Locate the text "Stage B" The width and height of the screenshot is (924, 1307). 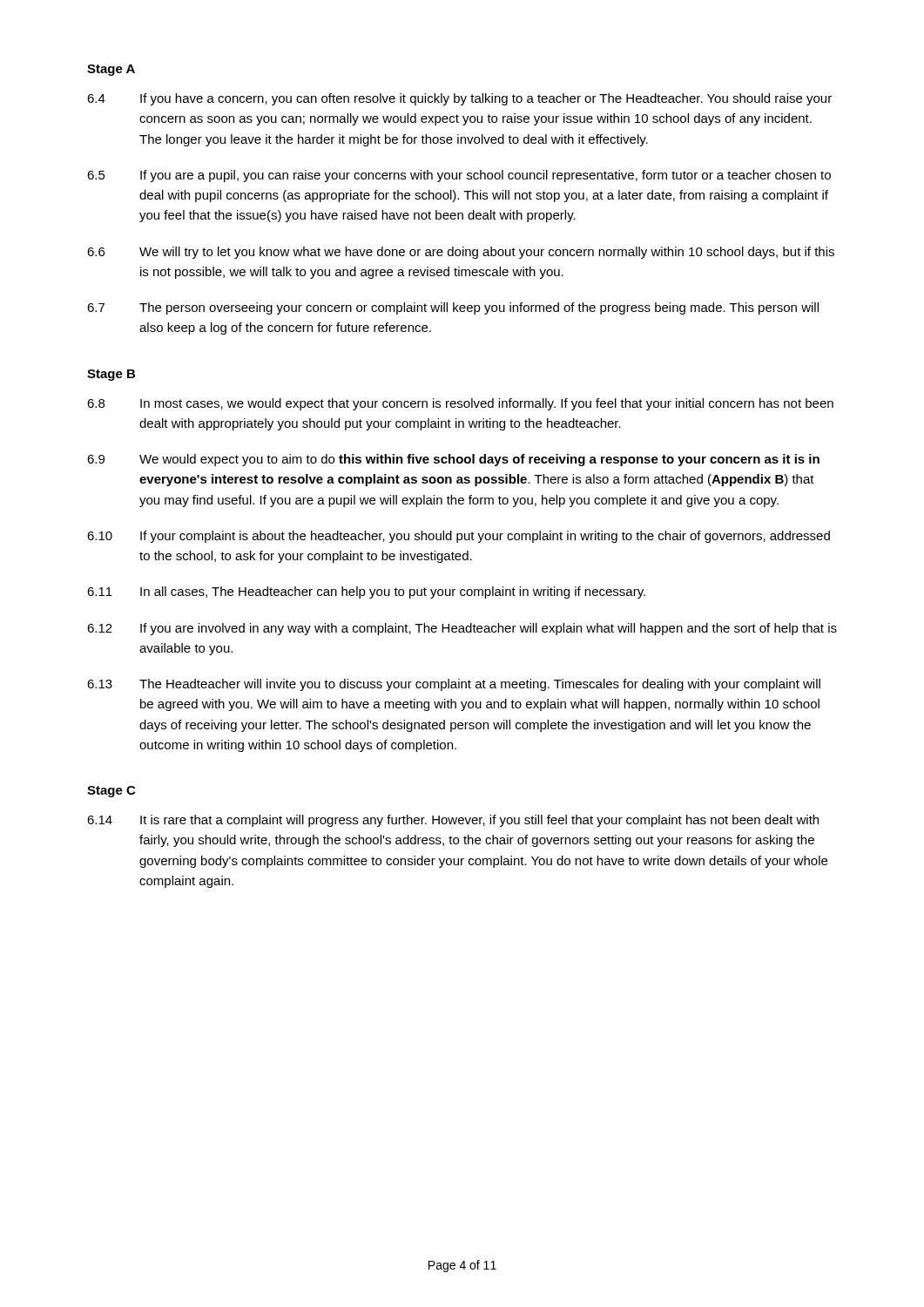pos(111,373)
